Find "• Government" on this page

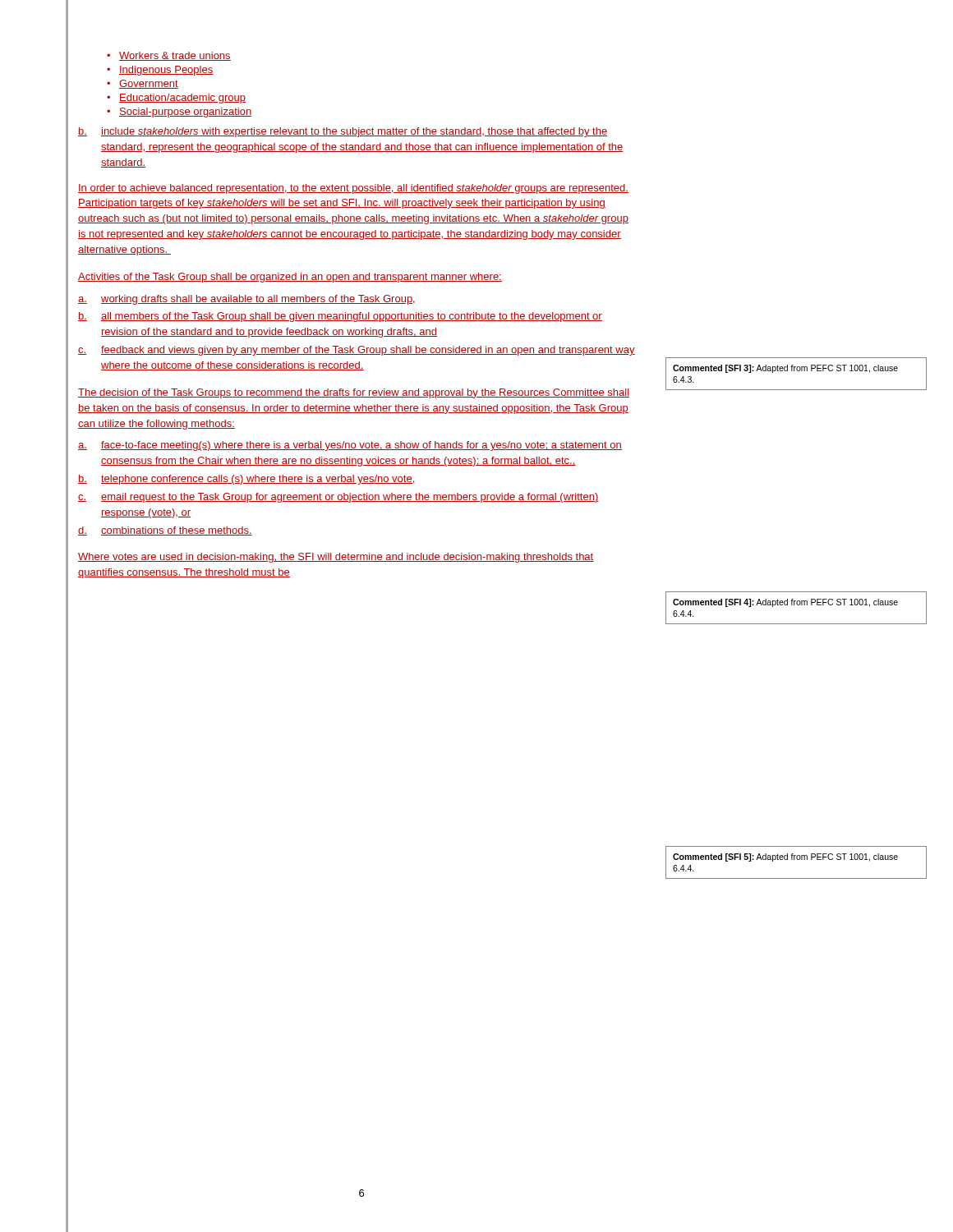(x=142, y=83)
